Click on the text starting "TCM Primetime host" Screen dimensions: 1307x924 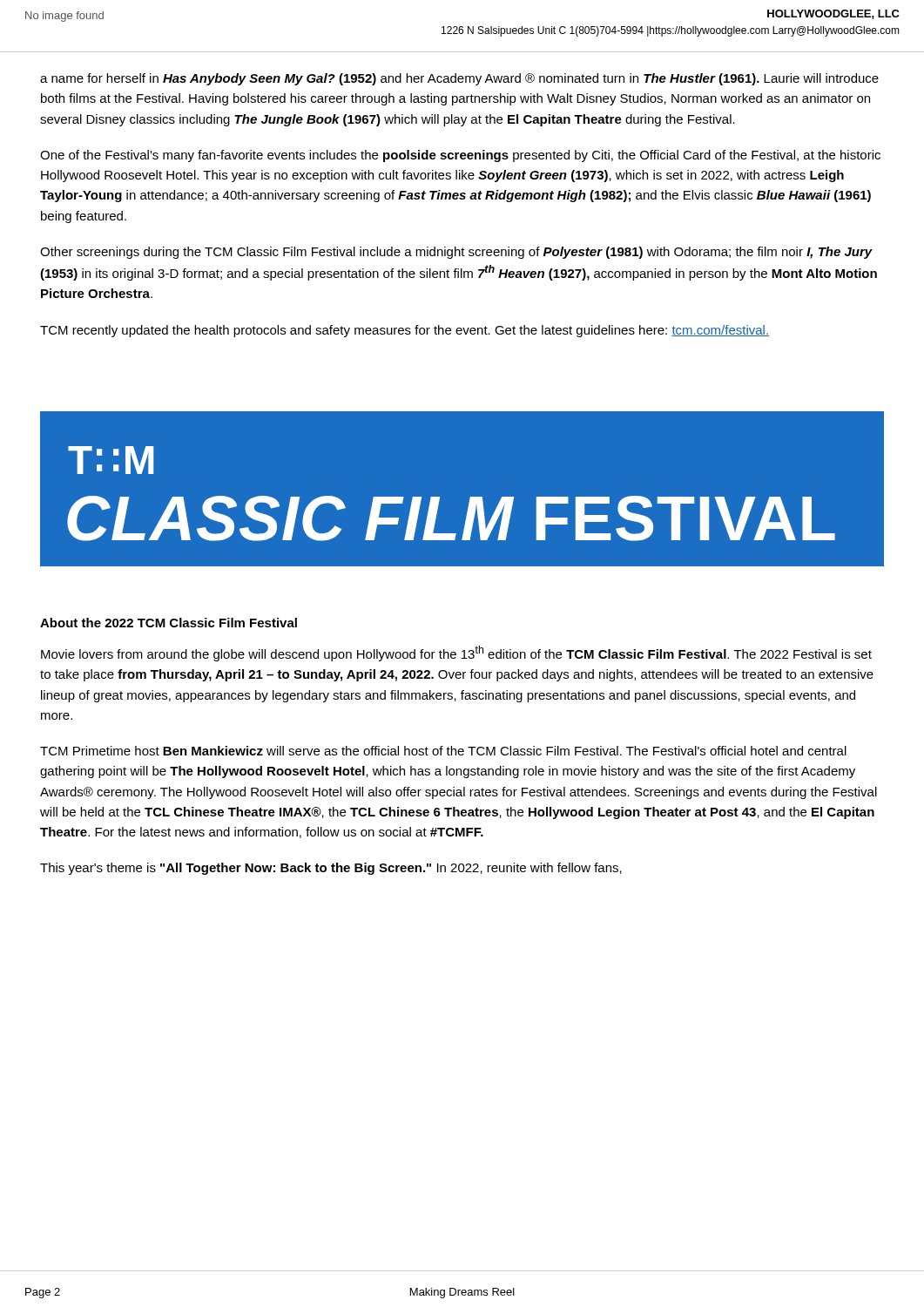tap(459, 791)
